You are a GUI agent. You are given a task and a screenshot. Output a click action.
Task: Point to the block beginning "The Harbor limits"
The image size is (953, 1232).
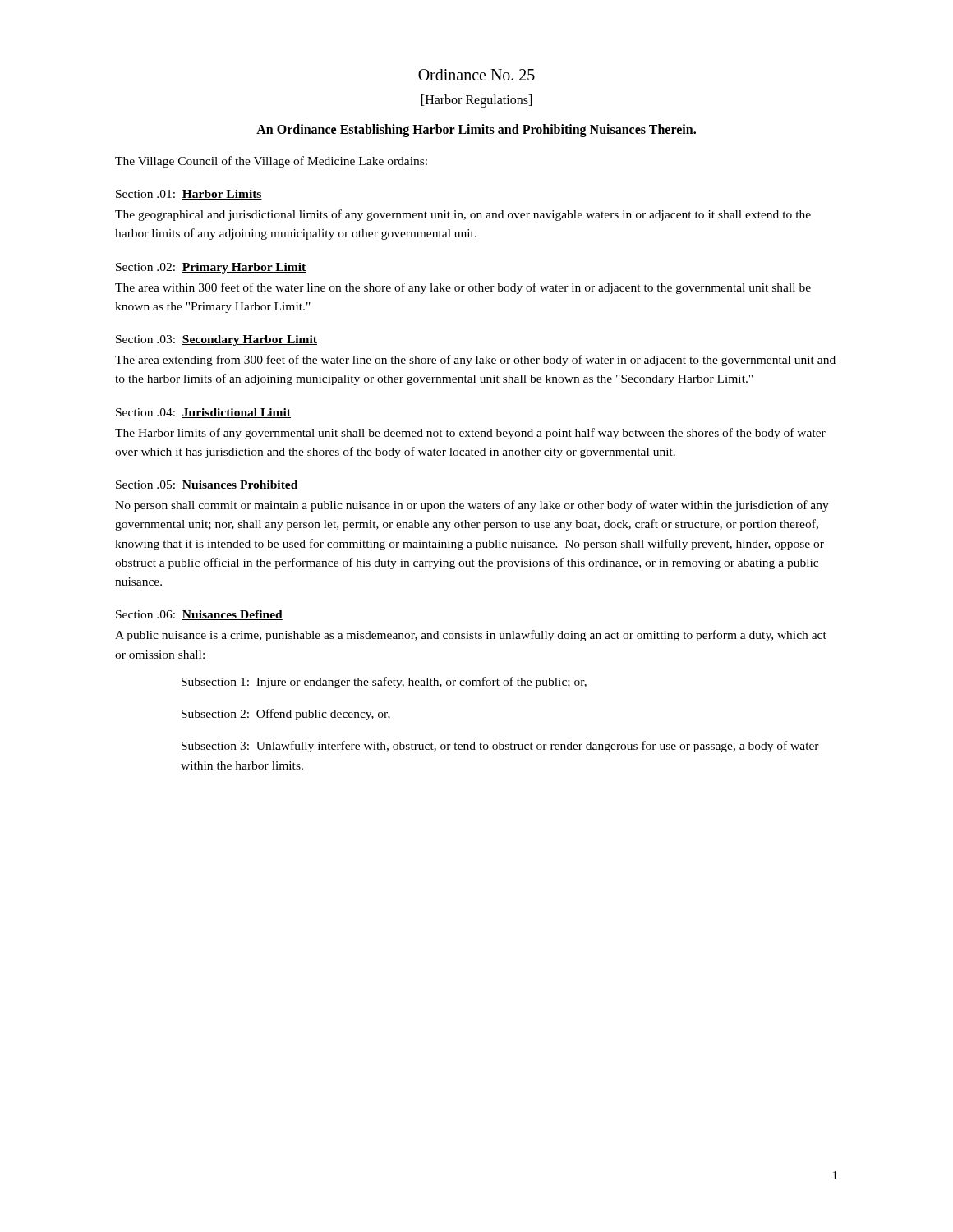(x=470, y=442)
